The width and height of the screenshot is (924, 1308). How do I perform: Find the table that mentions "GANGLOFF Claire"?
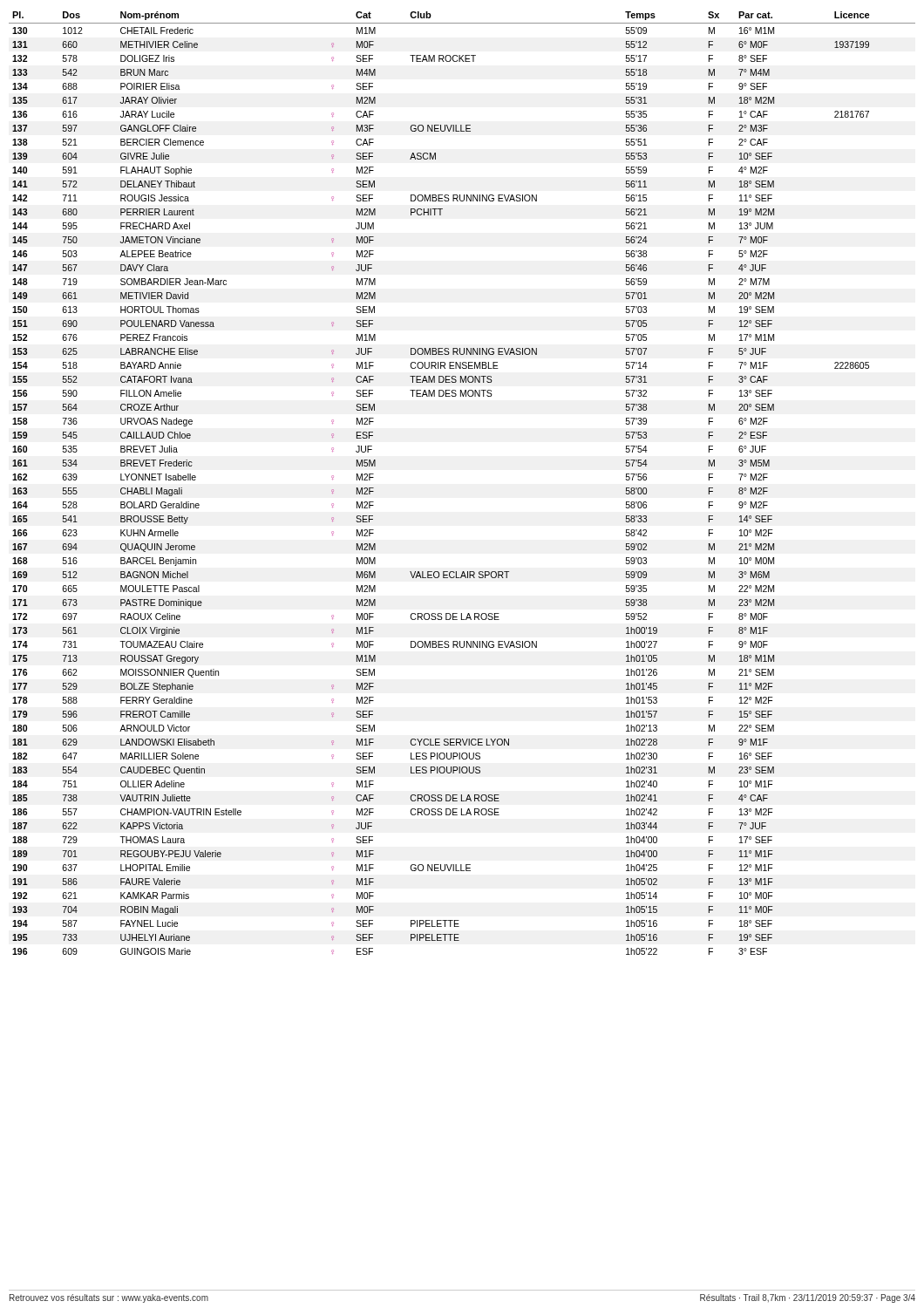click(x=462, y=483)
